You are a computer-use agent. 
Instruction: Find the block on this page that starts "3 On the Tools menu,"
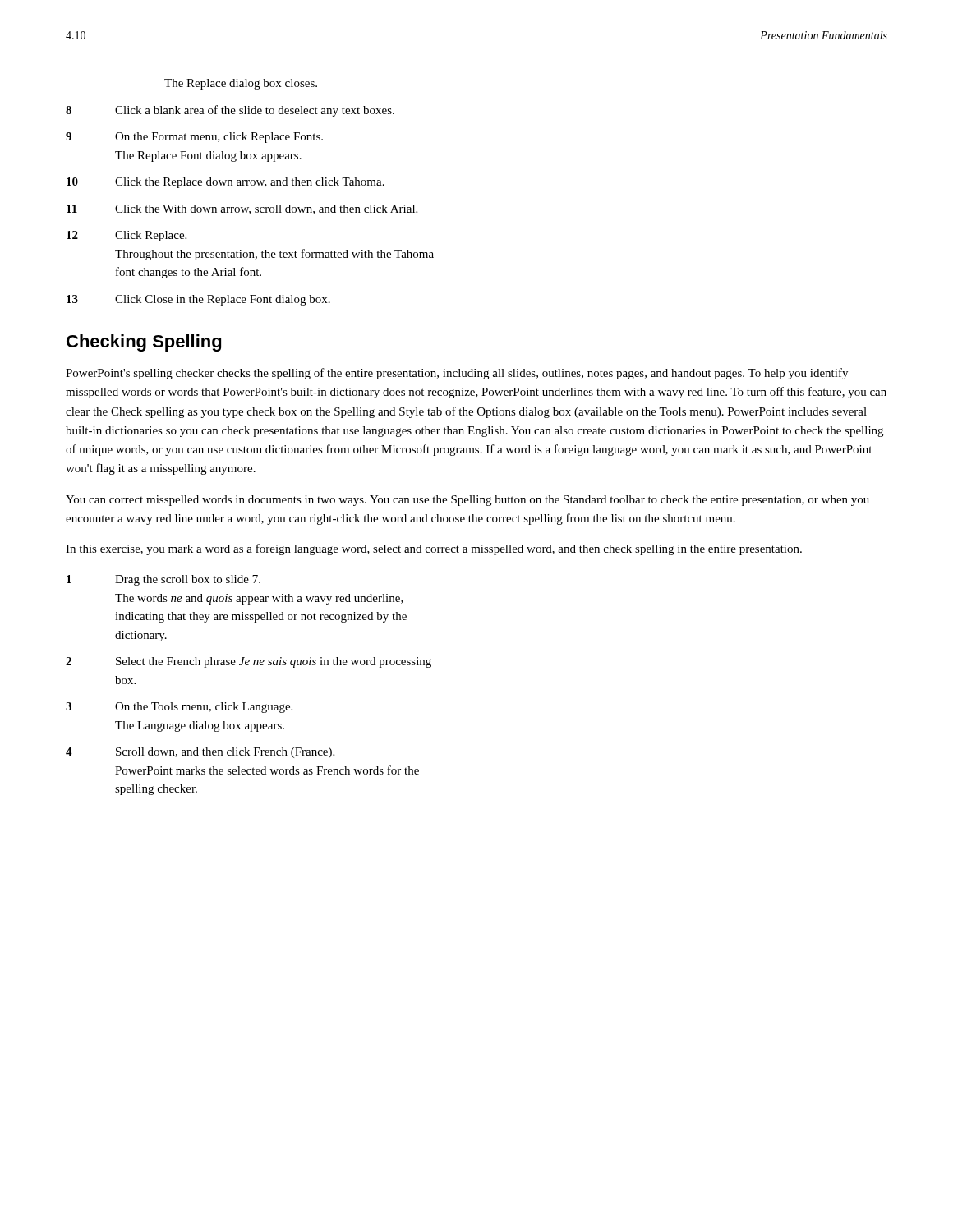179,708
